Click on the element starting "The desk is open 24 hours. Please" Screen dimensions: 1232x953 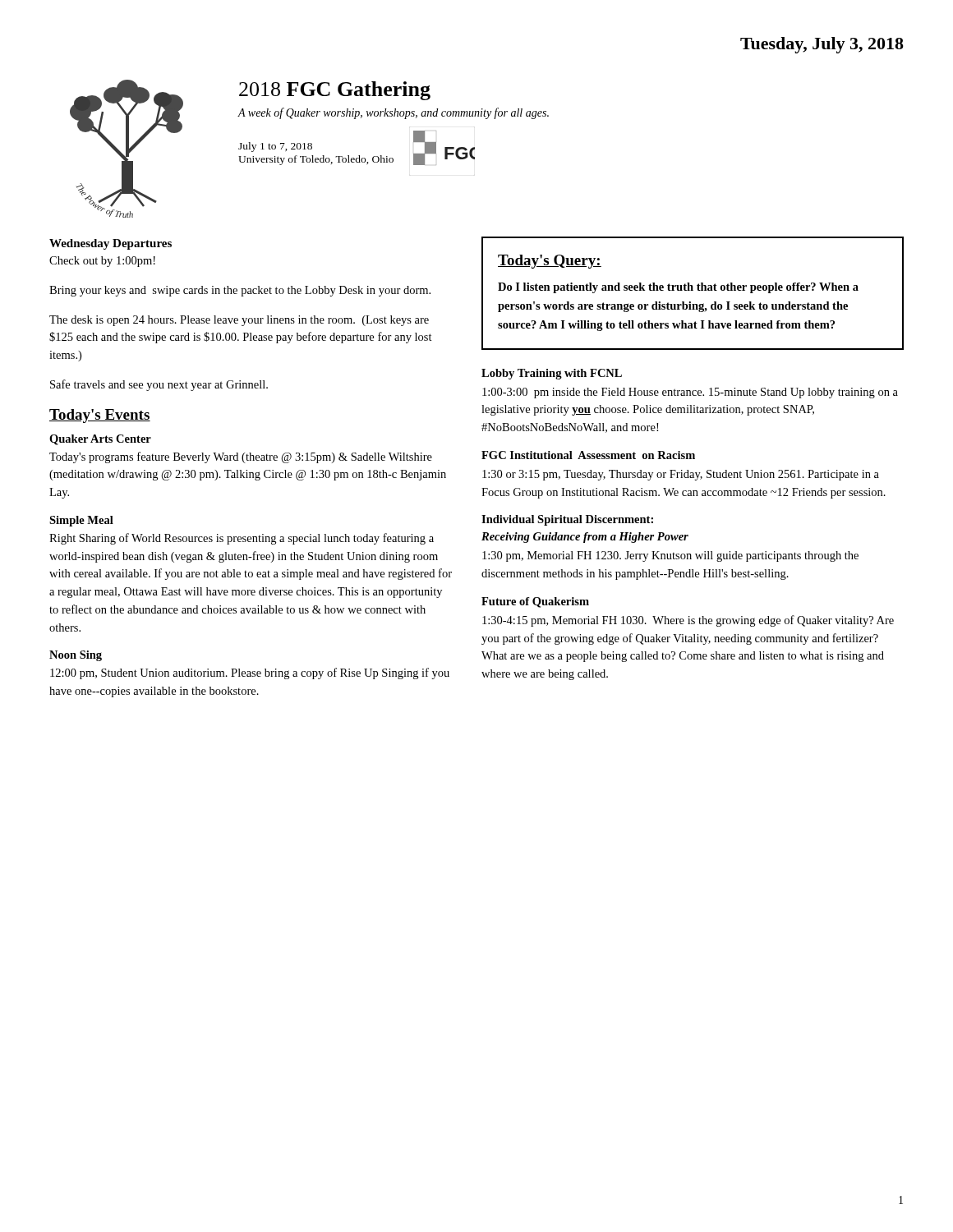240,337
